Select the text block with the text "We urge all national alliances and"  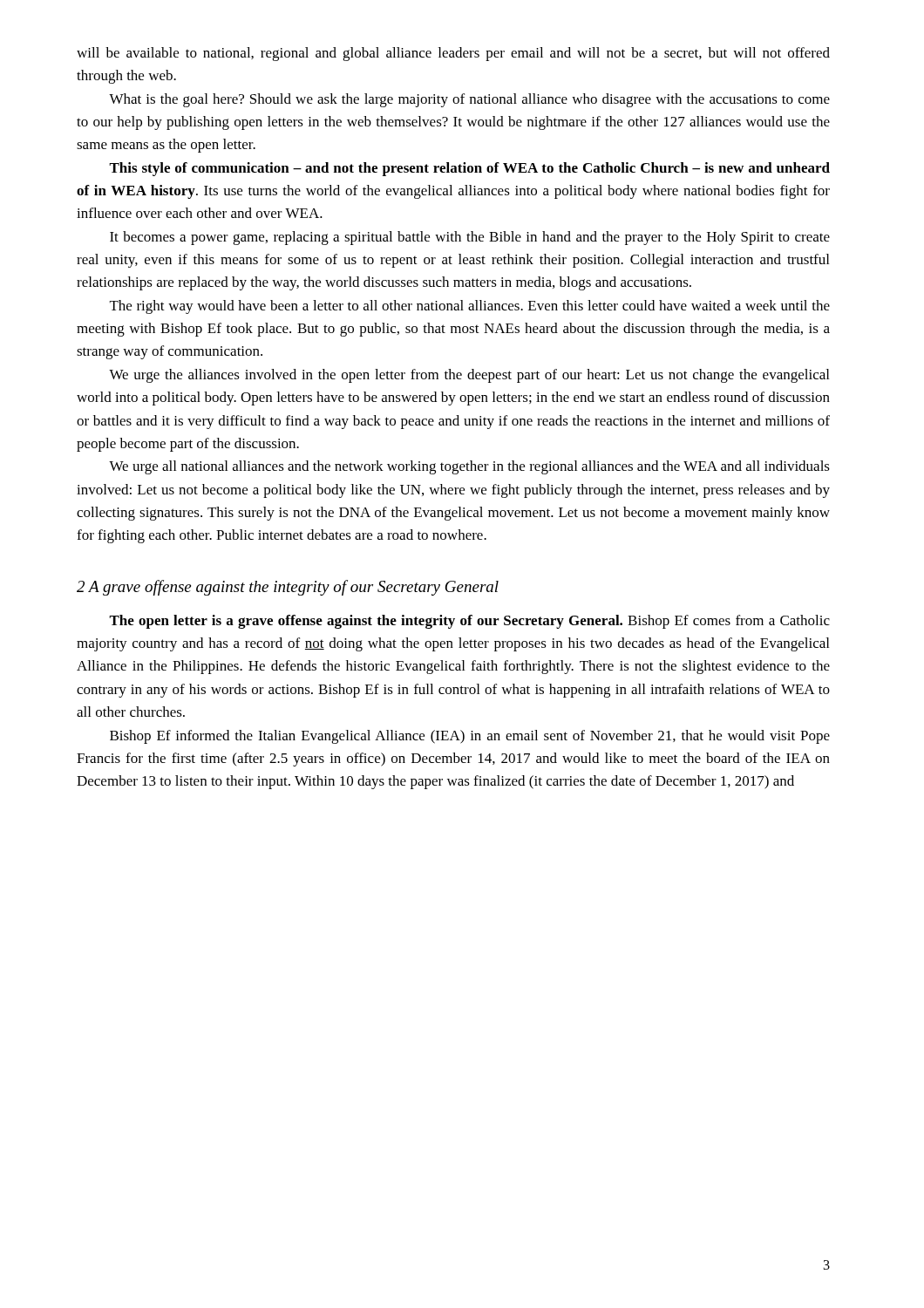[453, 501]
